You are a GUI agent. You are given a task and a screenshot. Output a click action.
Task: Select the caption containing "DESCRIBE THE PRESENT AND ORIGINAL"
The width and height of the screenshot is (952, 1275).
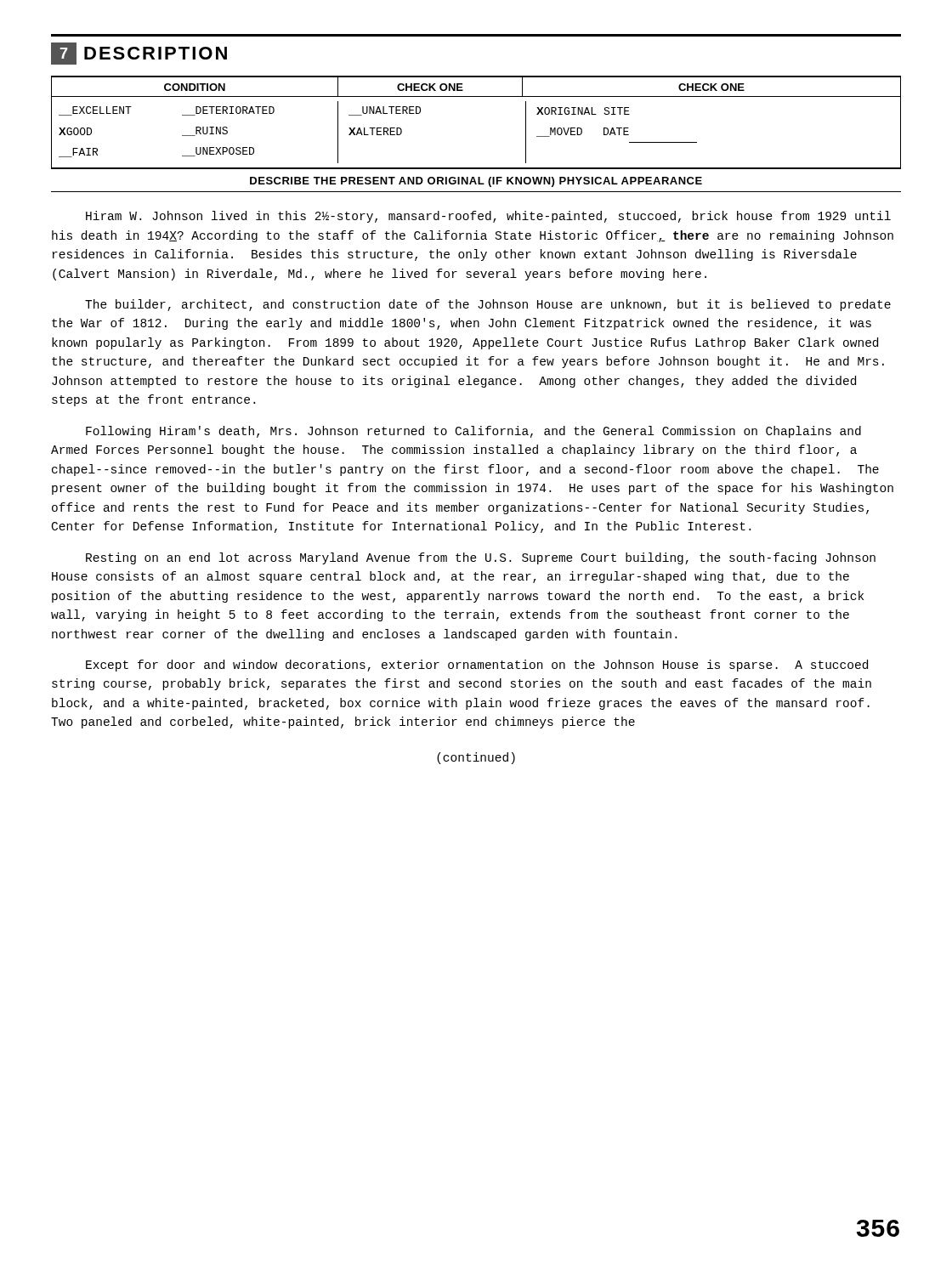click(476, 181)
